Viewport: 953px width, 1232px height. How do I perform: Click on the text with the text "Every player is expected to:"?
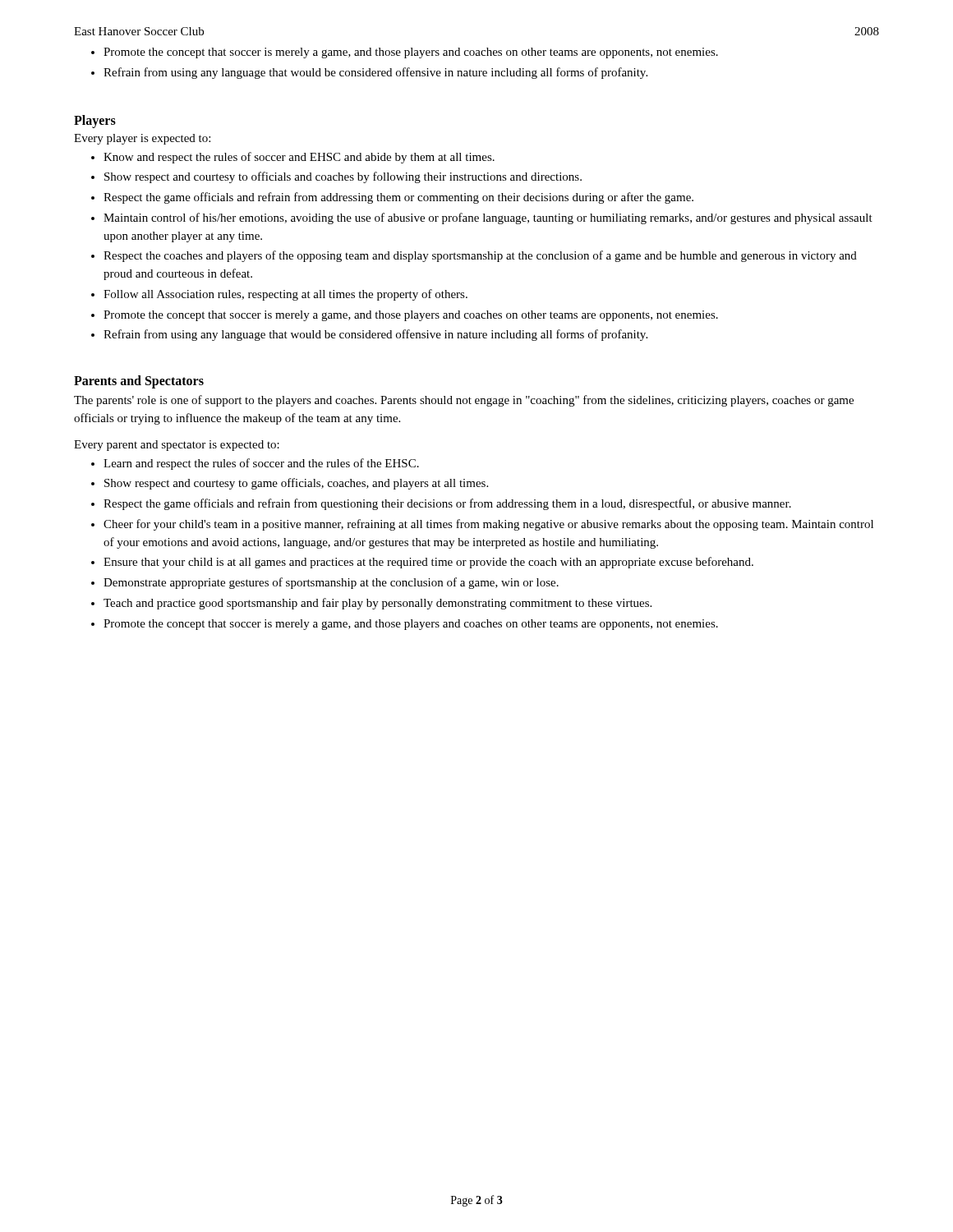[x=143, y=138]
